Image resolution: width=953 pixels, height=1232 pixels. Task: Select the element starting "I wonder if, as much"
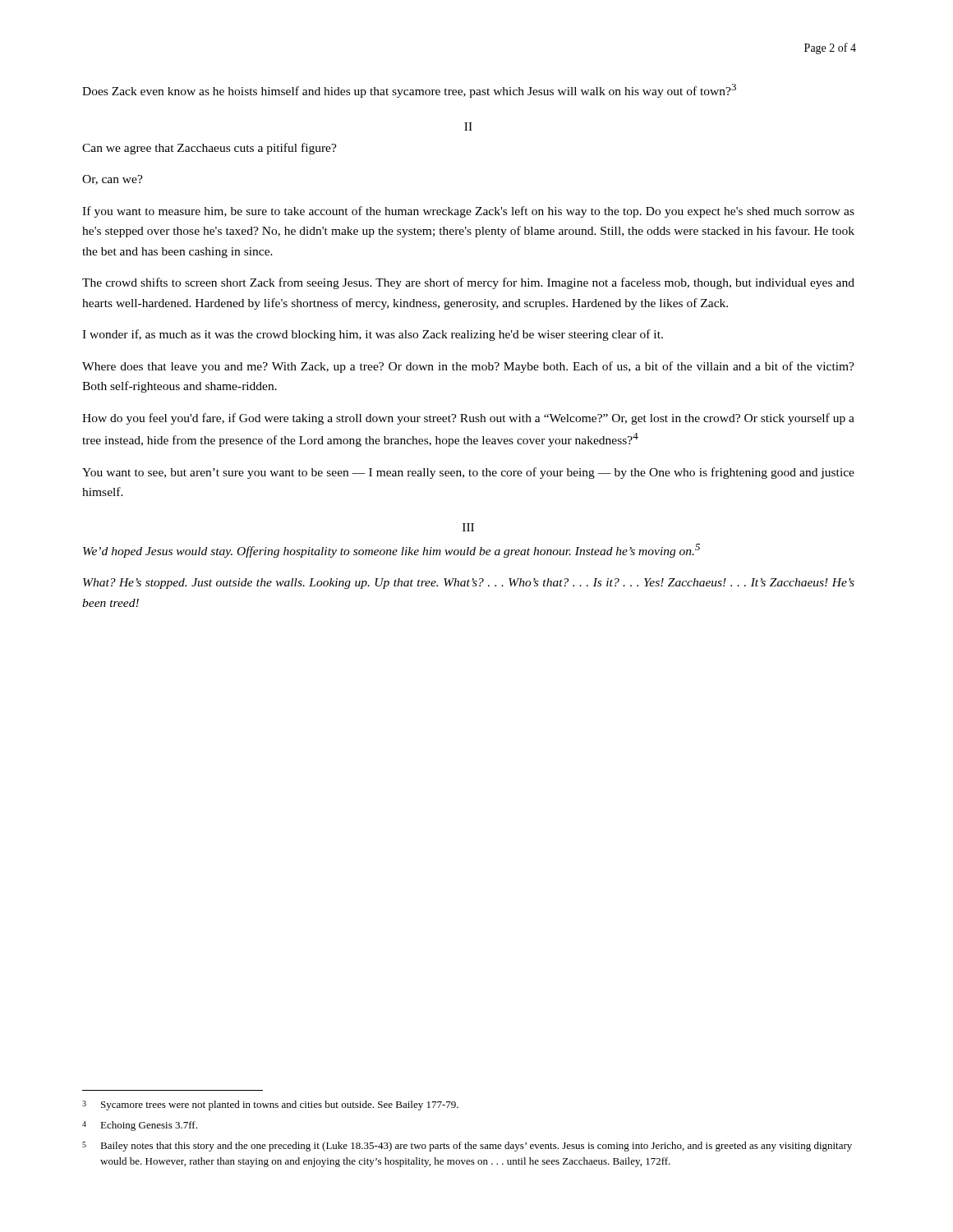point(373,334)
